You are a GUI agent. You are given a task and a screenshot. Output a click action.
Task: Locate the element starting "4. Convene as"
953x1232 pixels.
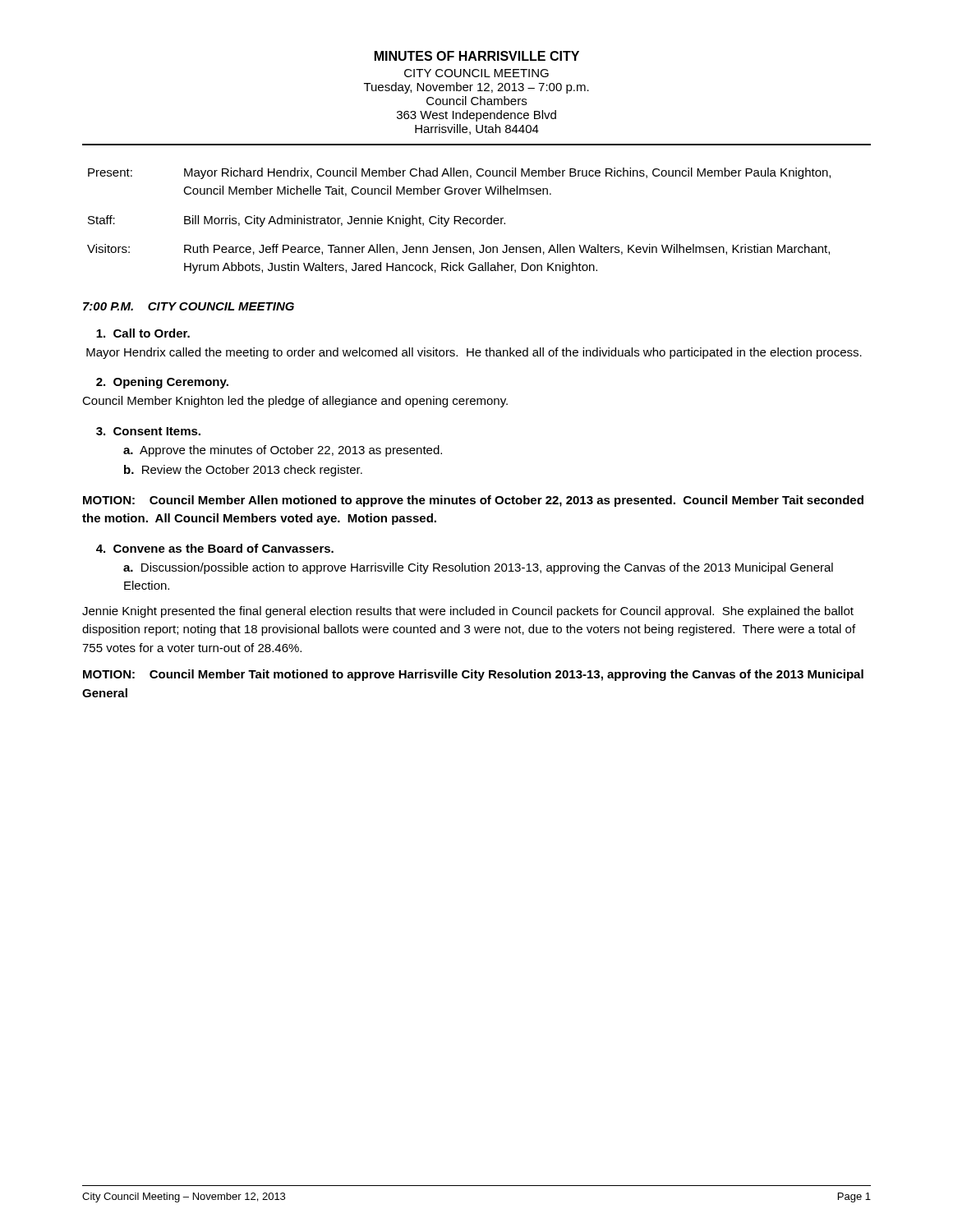click(x=208, y=548)
